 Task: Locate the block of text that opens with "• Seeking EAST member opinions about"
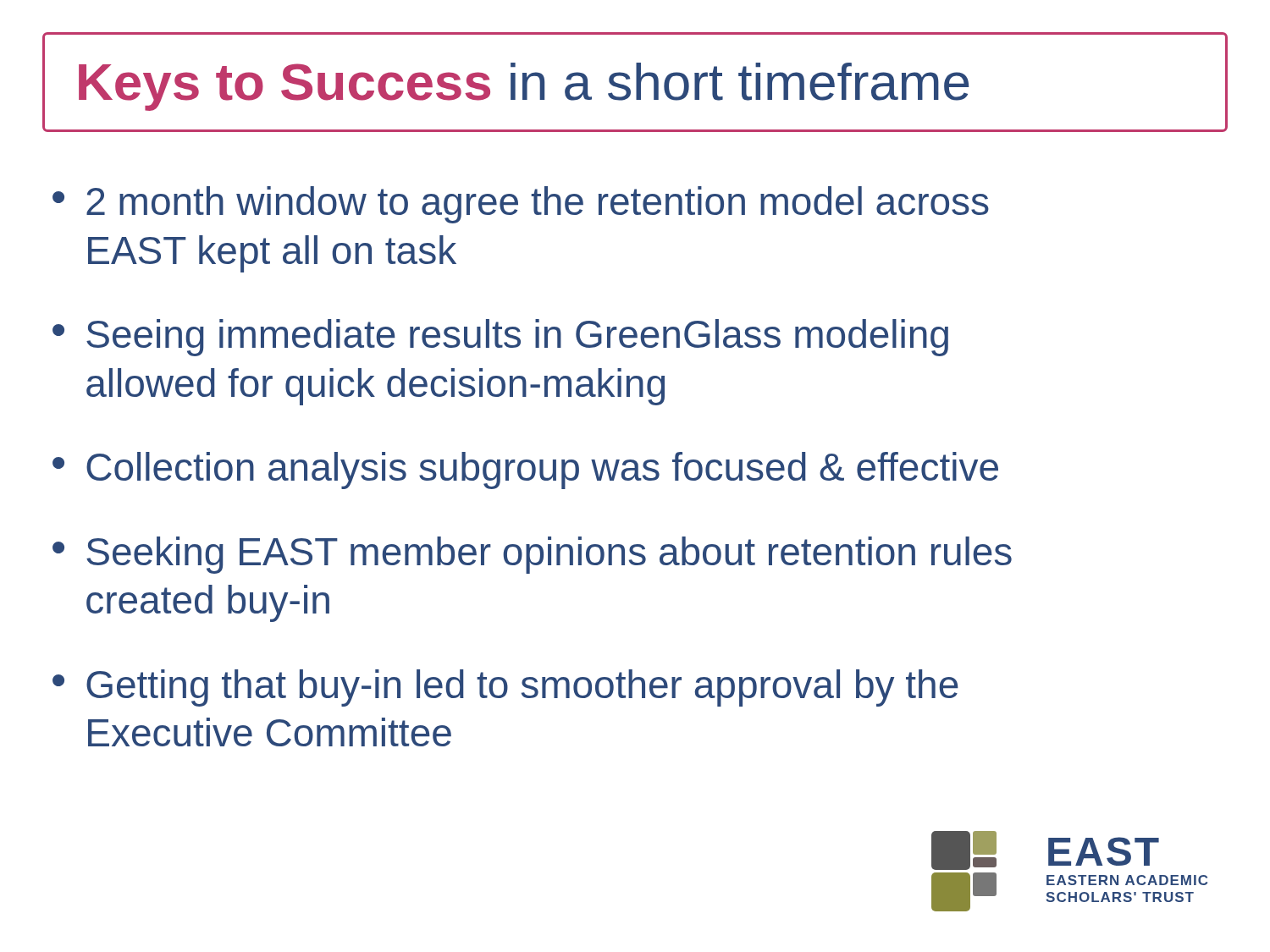tap(532, 576)
